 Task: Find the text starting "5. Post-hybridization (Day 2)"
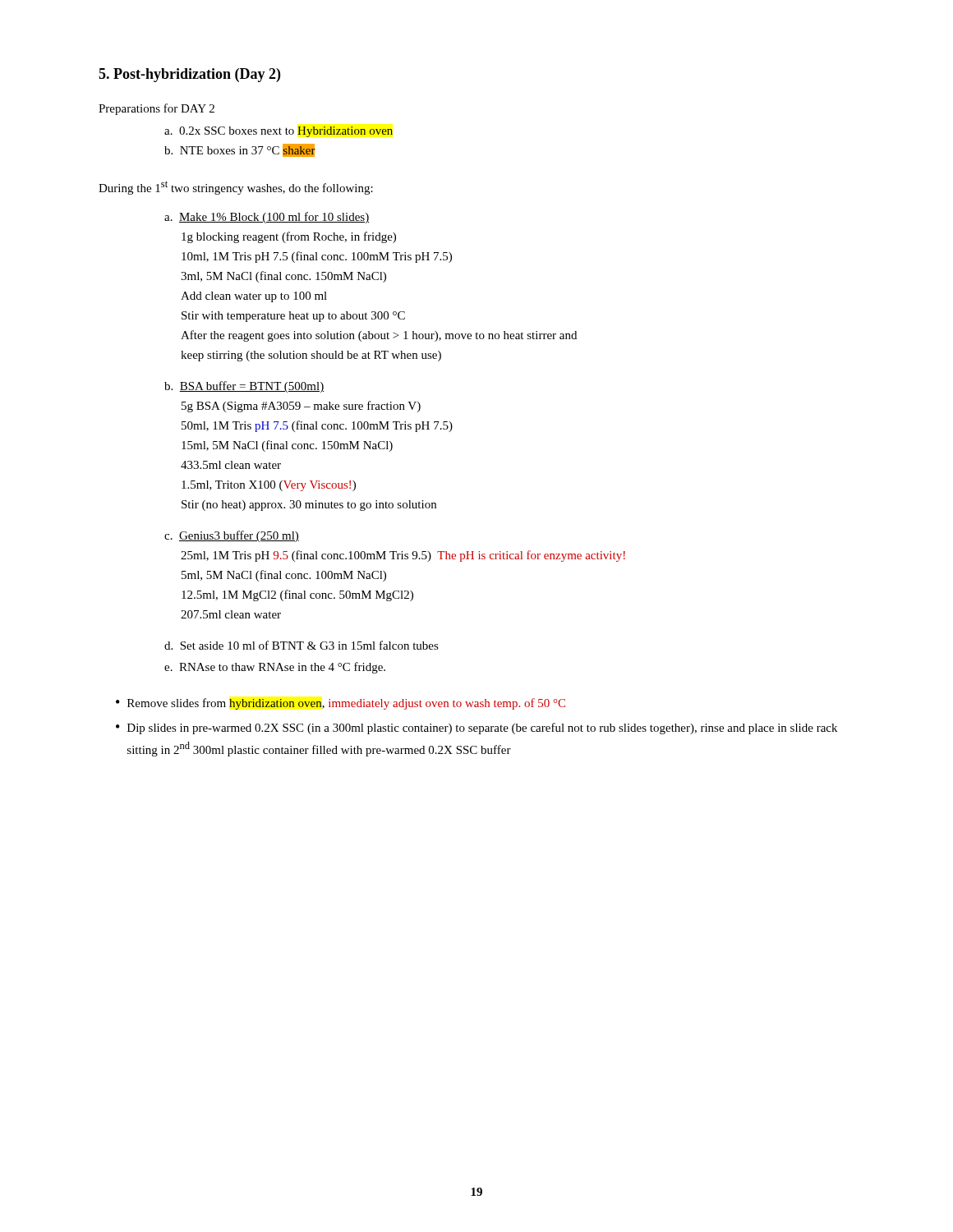pos(190,74)
